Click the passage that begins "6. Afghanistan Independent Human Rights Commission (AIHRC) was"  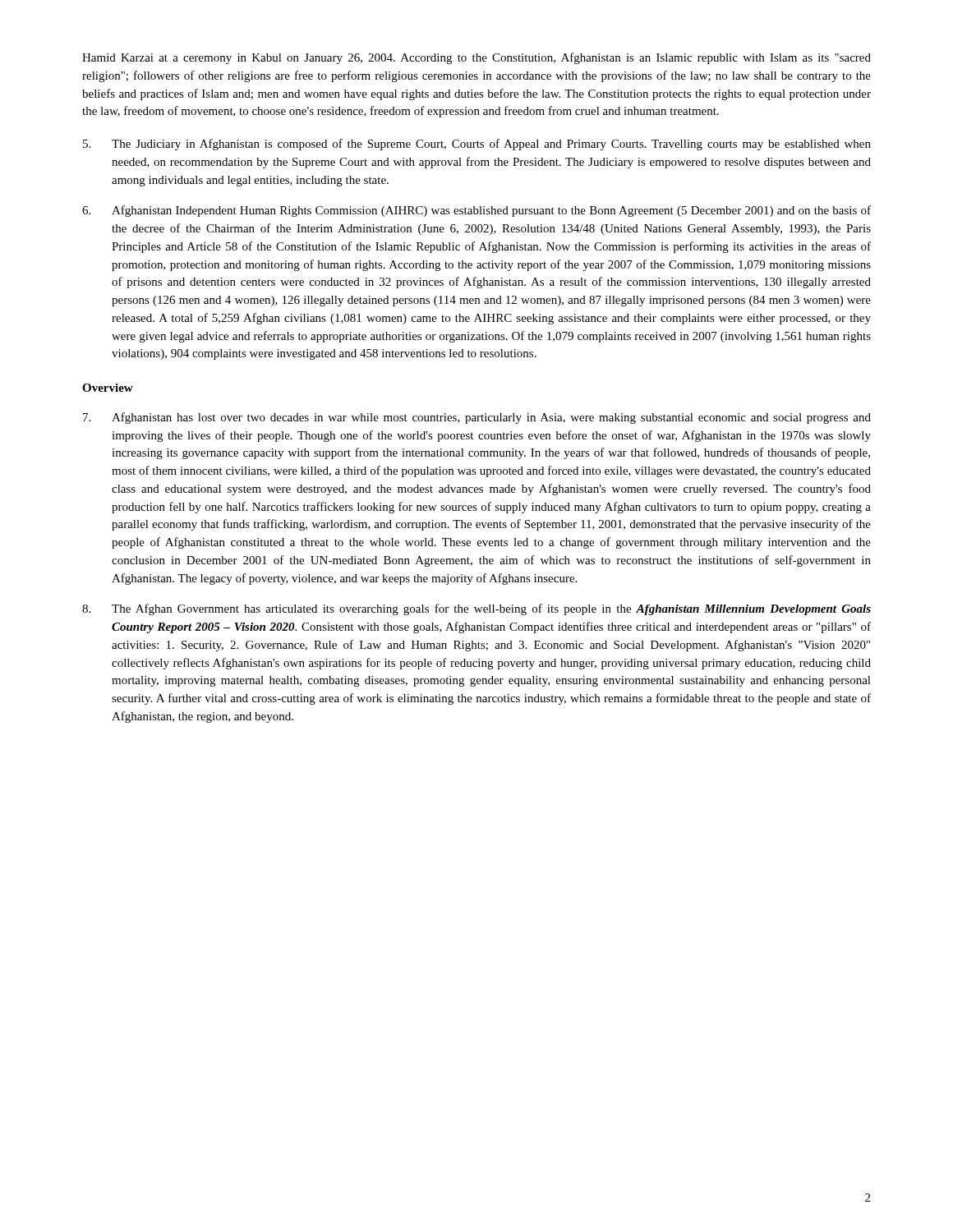(x=476, y=283)
